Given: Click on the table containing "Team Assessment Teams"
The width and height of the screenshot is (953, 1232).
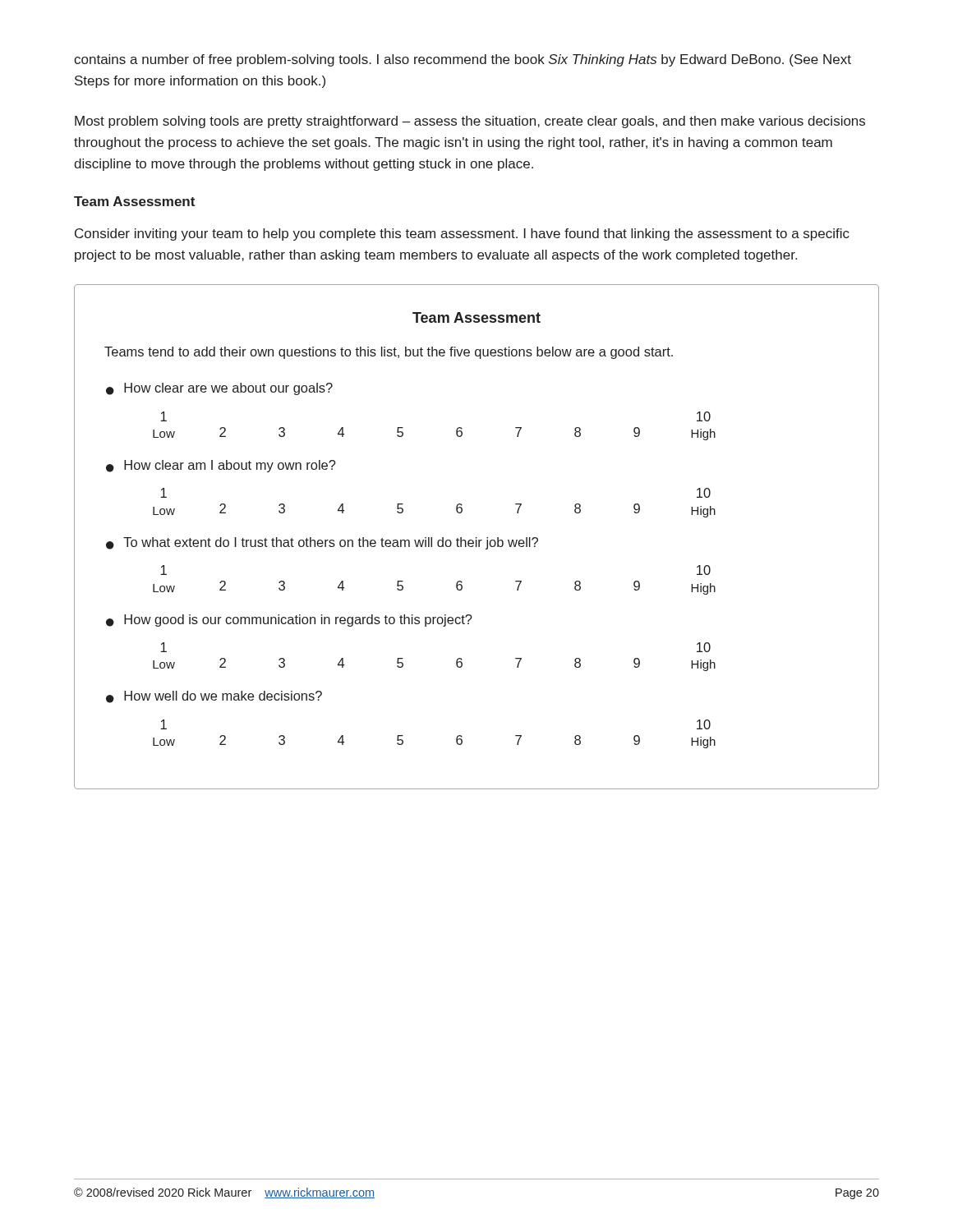Looking at the screenshot, I should coord(476,537).
